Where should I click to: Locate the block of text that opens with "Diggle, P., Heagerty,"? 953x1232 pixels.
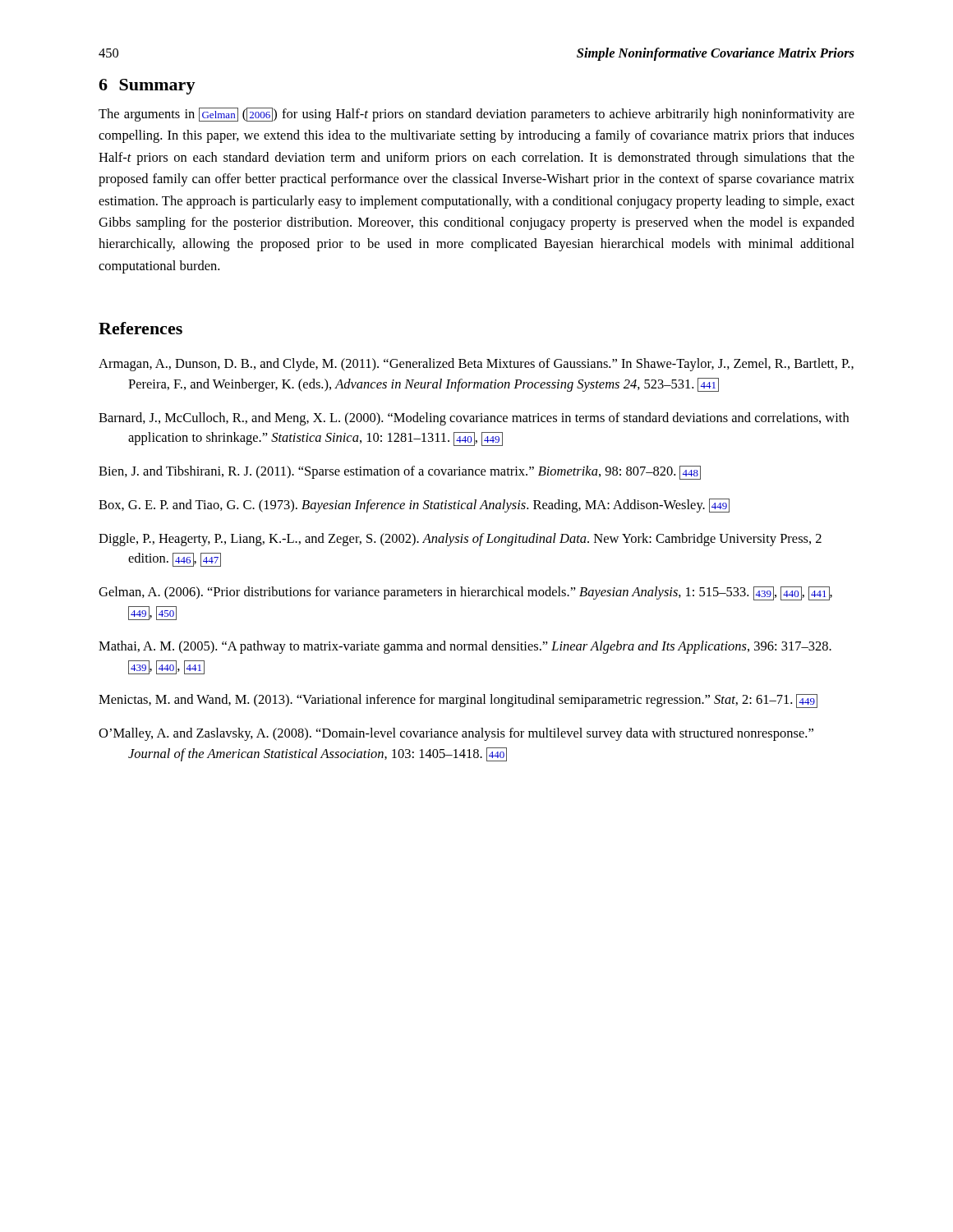coord(460,548)
